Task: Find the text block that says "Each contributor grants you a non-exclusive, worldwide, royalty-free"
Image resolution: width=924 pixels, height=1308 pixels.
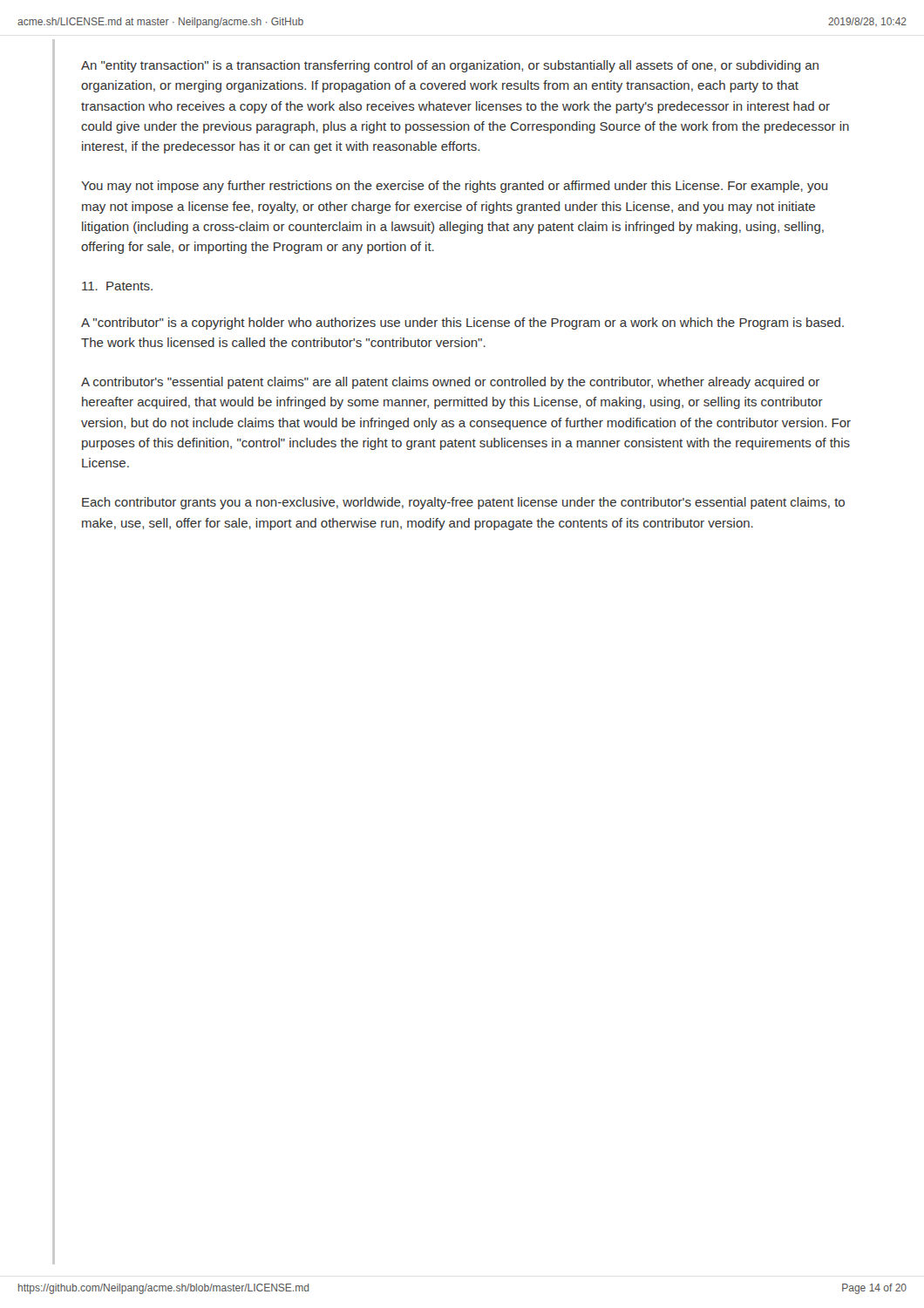Action: (463, 512)
